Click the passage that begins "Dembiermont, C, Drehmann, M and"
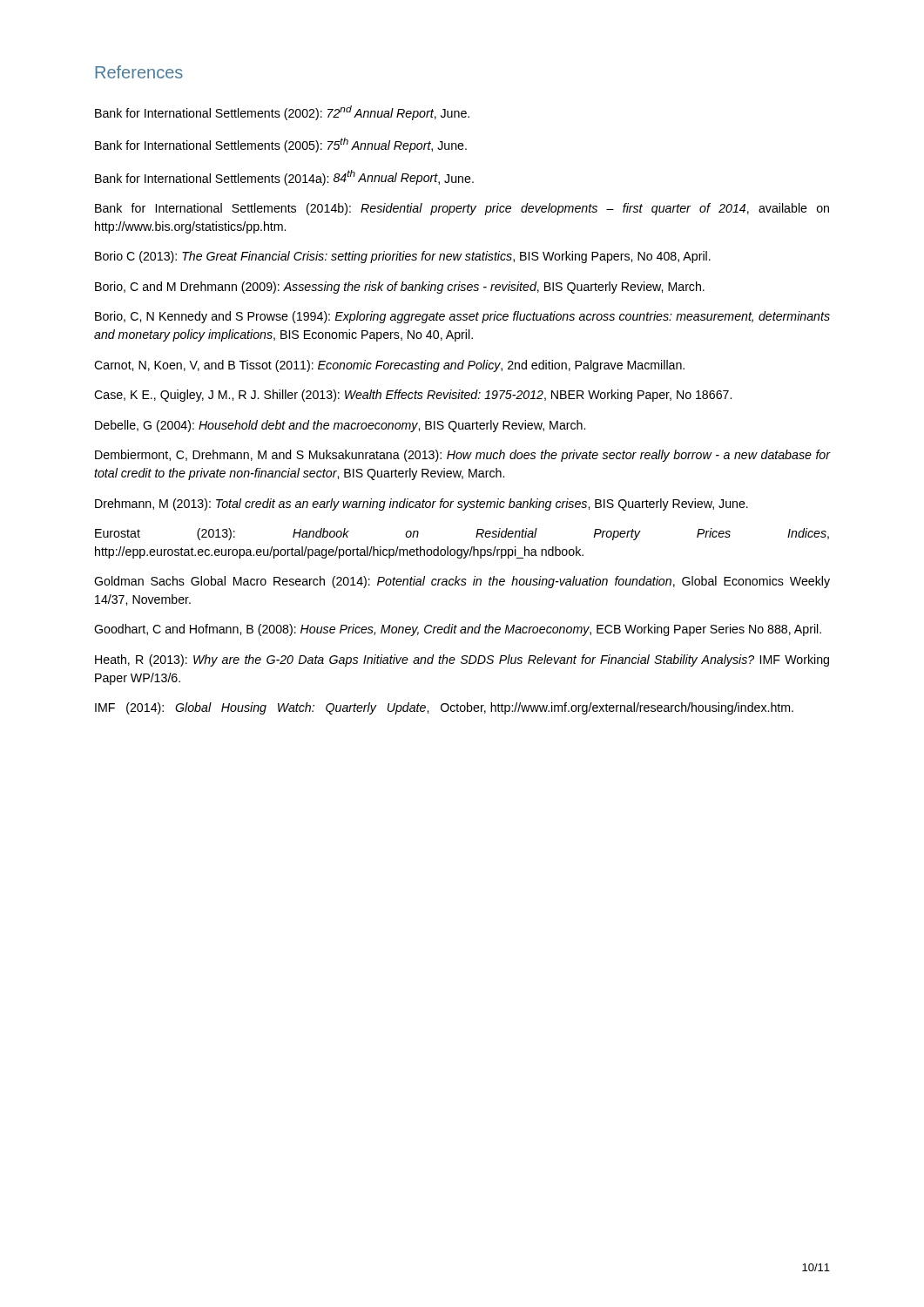Image resolution: width=924 pixels, height=1307 pixels. [462, 464]
